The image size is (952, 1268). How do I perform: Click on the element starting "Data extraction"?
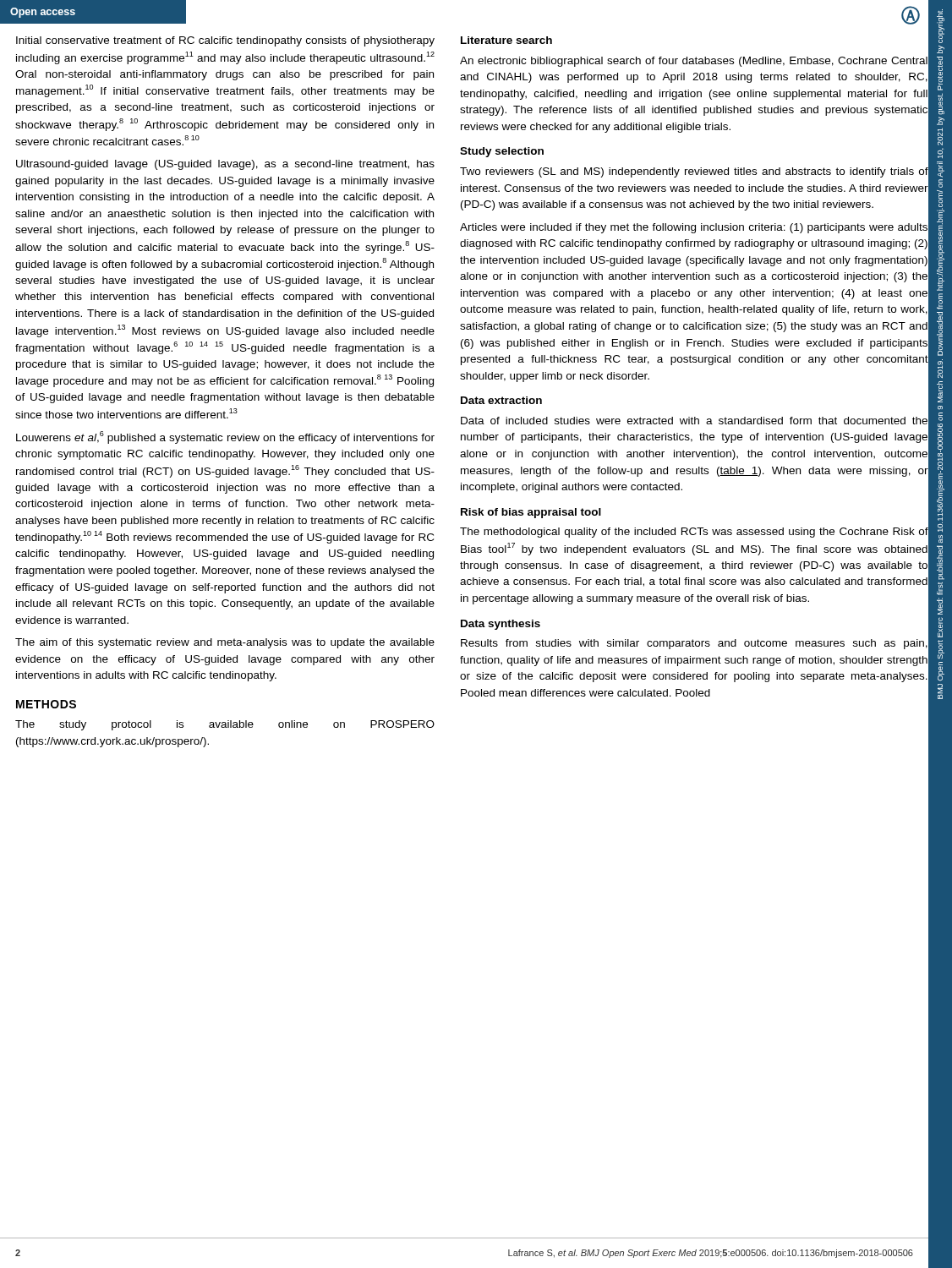[501, 400]
